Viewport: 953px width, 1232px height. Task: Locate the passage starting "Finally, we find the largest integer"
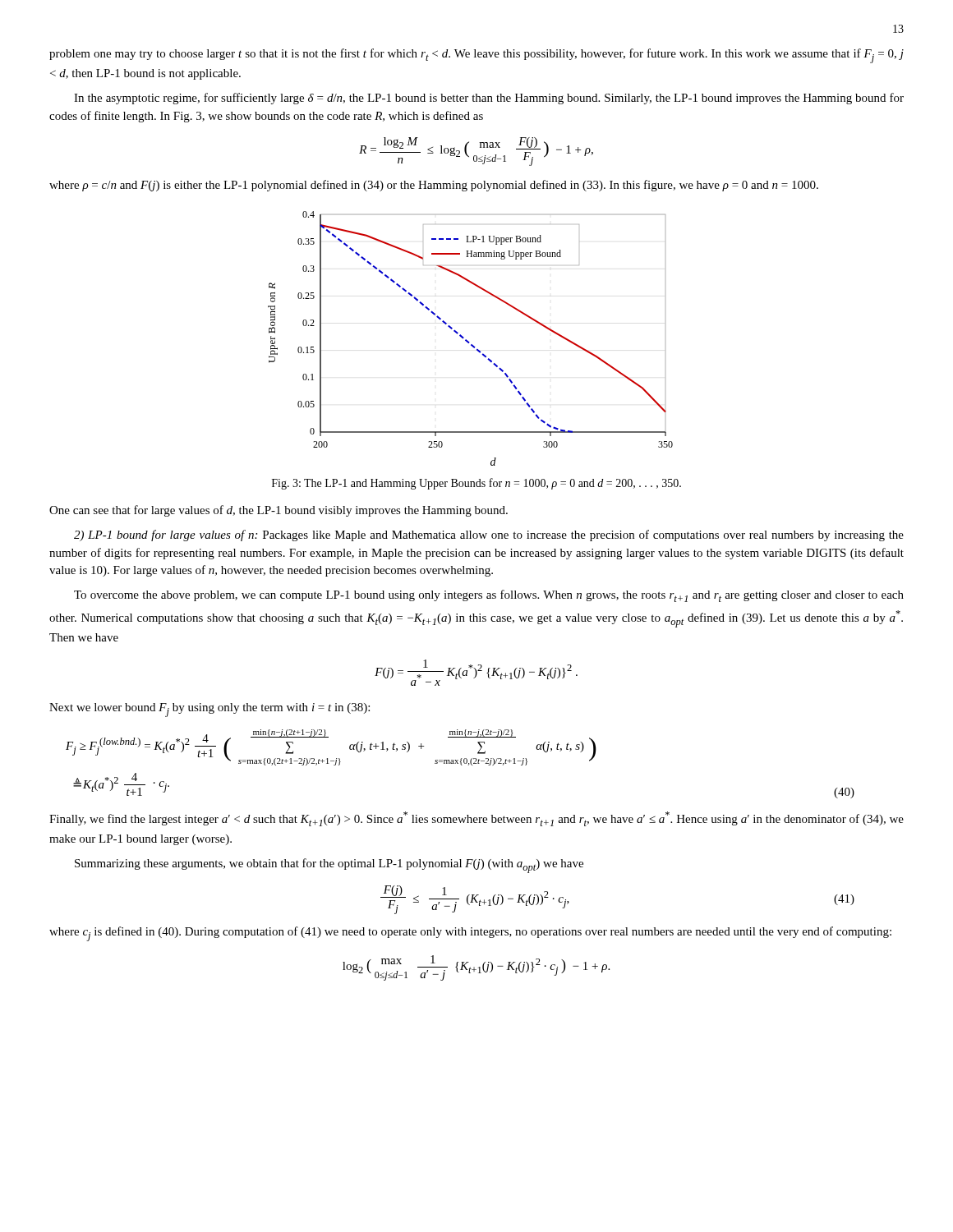click(476, 827)
